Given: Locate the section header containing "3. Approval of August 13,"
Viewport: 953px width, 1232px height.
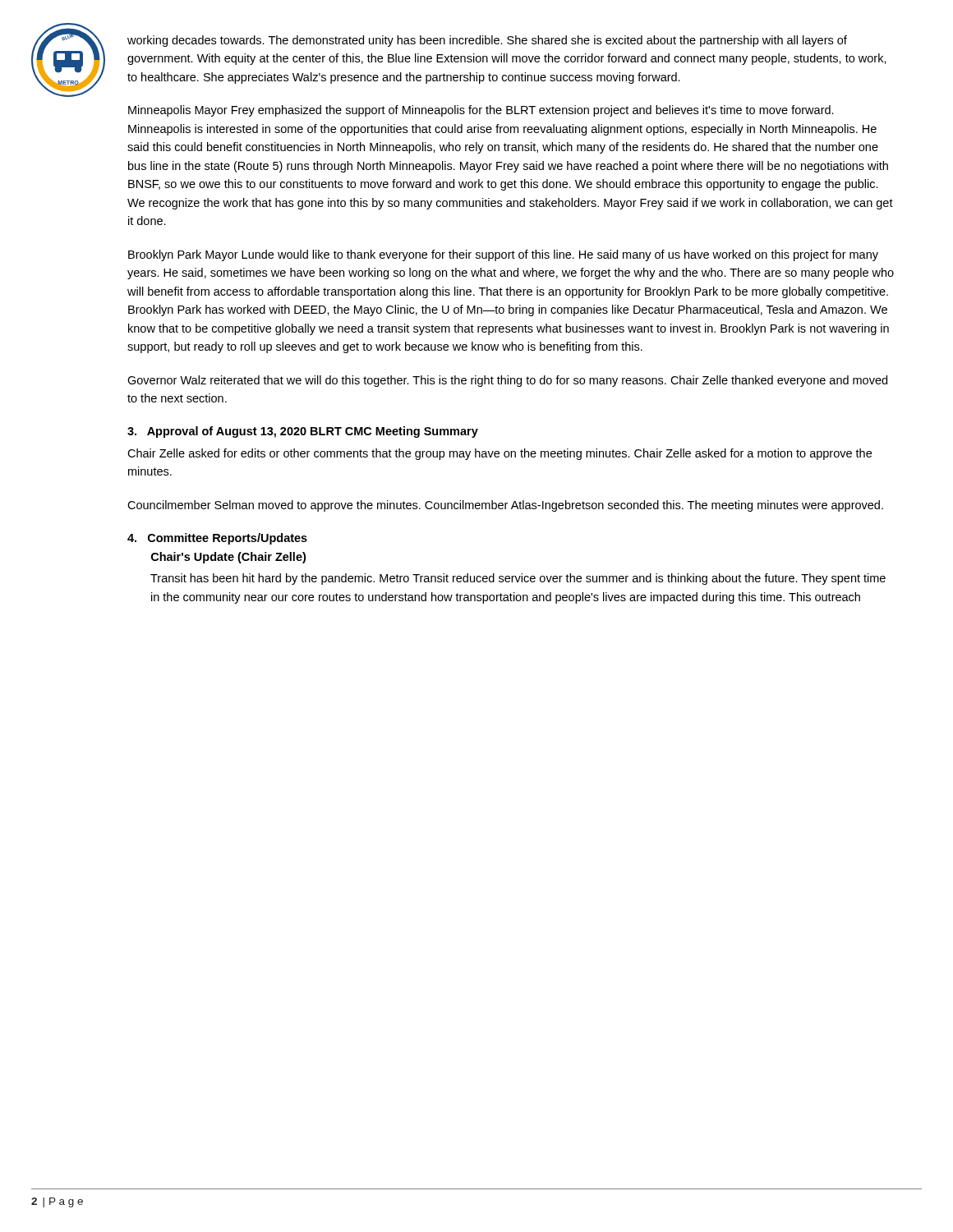Looking at the screenshot, I should 303,432.
